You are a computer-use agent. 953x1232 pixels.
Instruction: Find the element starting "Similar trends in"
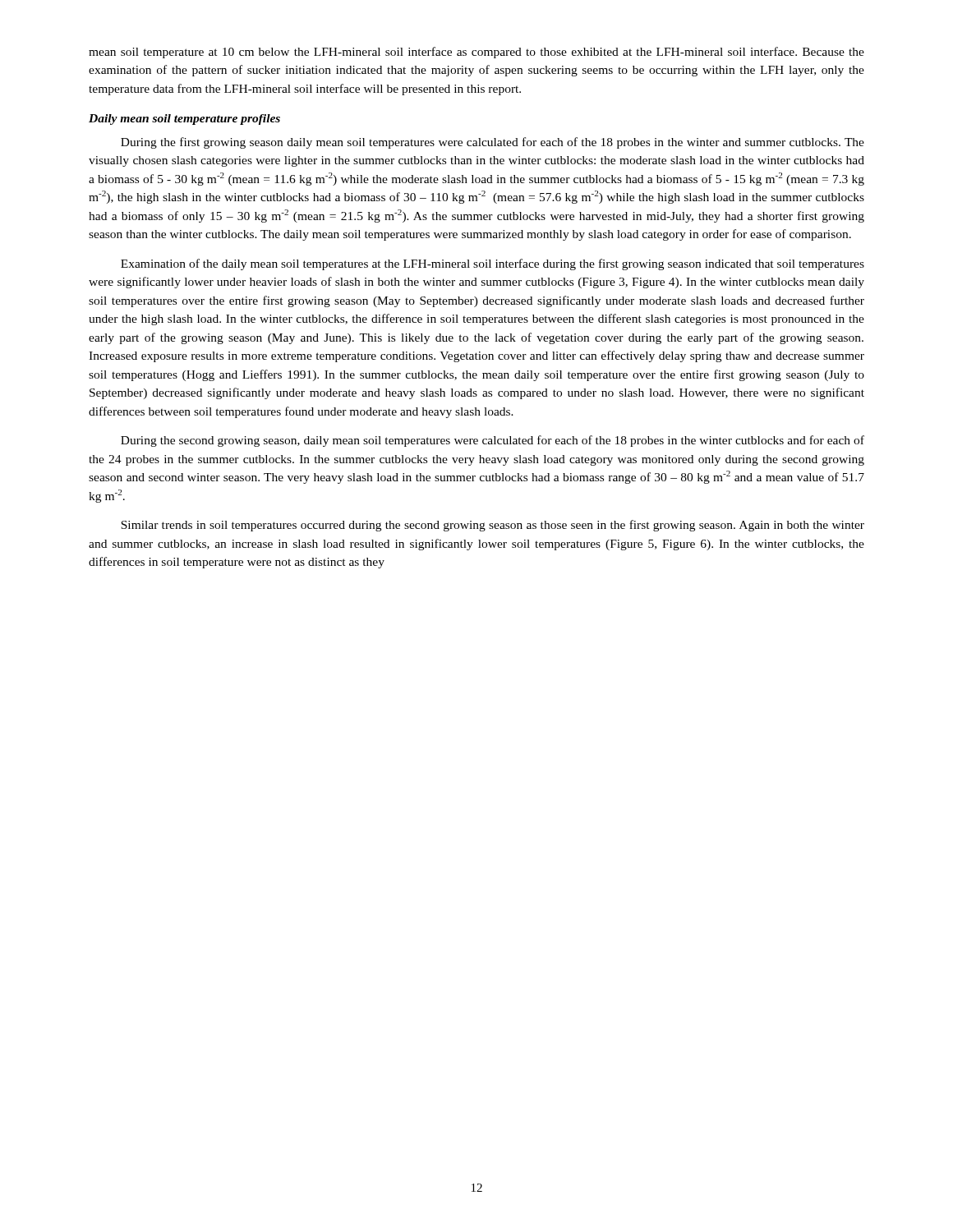pyautogui.click(x=476, y=544)
